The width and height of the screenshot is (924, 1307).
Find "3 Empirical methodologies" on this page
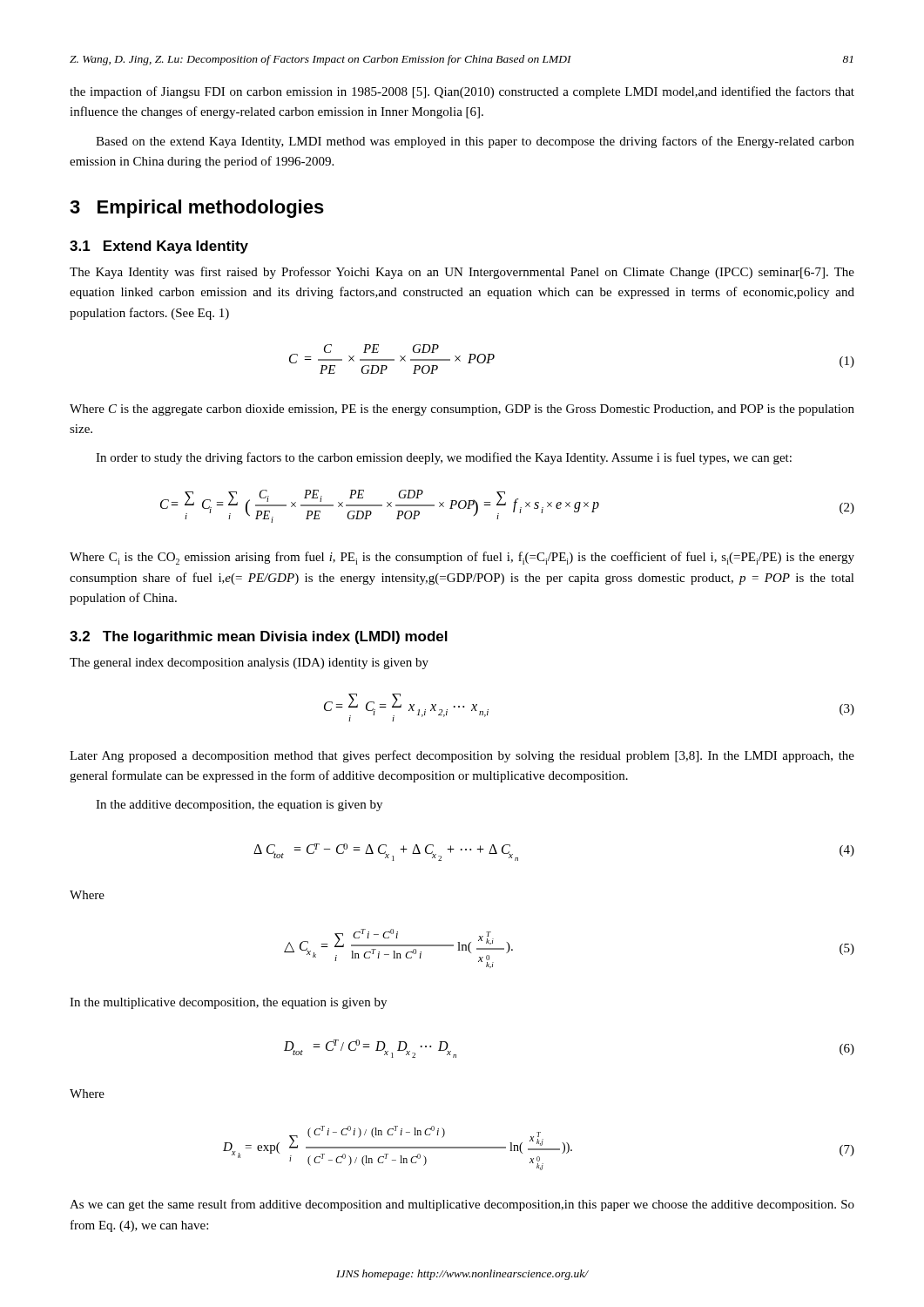(x=197, y=209)
